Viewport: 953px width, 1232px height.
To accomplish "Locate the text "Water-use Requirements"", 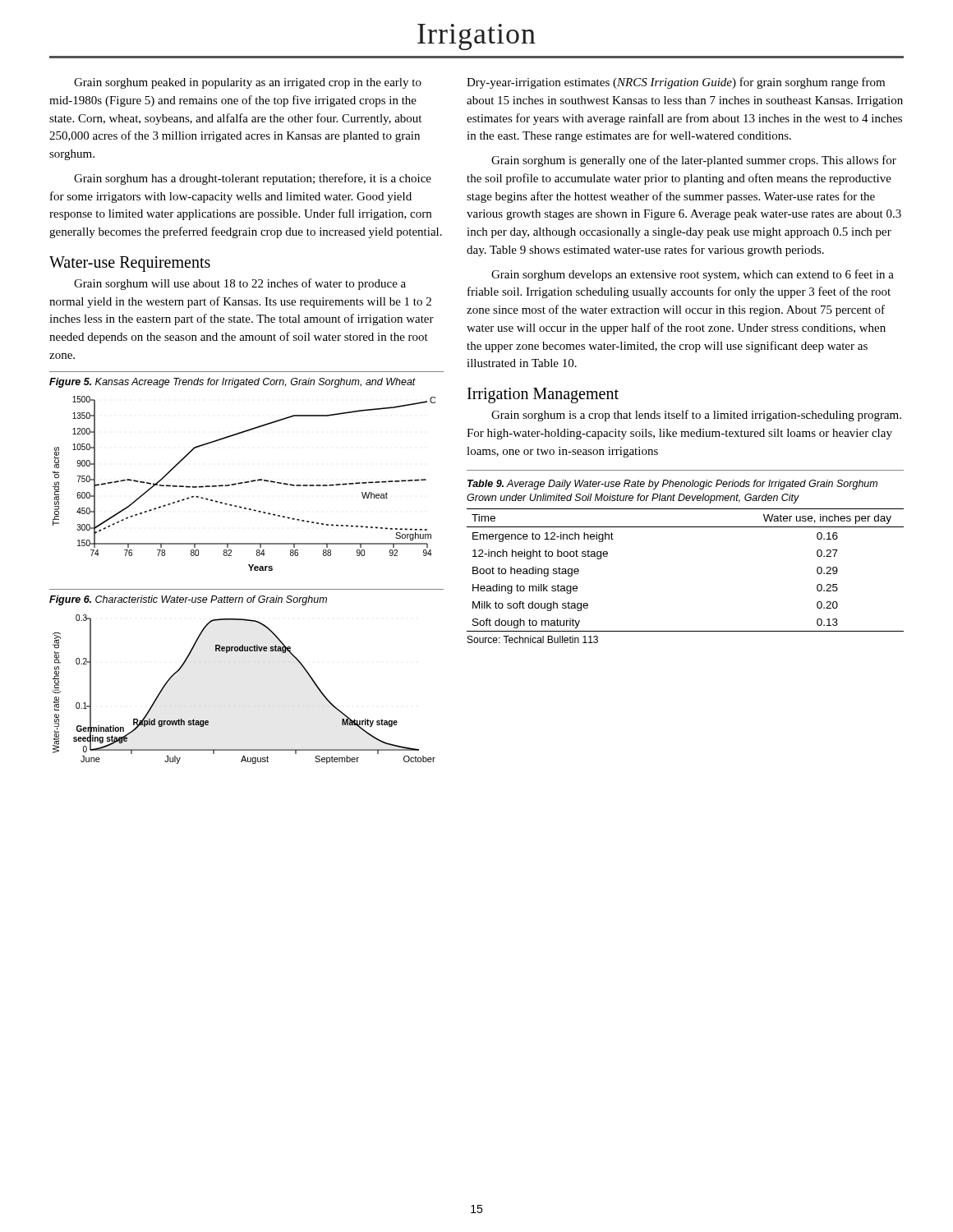I will tap(130, 262).
